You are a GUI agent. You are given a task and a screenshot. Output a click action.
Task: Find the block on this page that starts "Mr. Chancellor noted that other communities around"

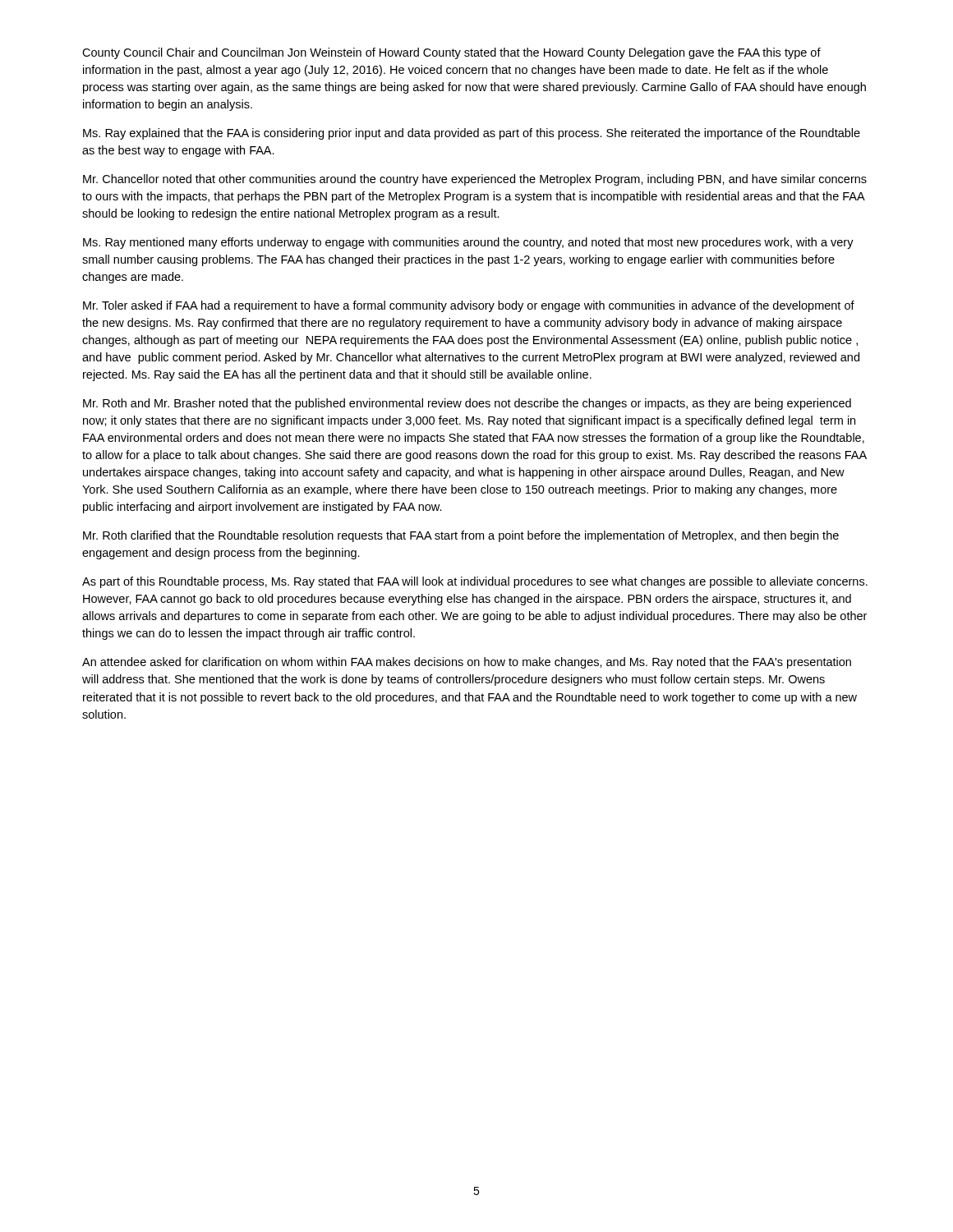click(474, 196)
